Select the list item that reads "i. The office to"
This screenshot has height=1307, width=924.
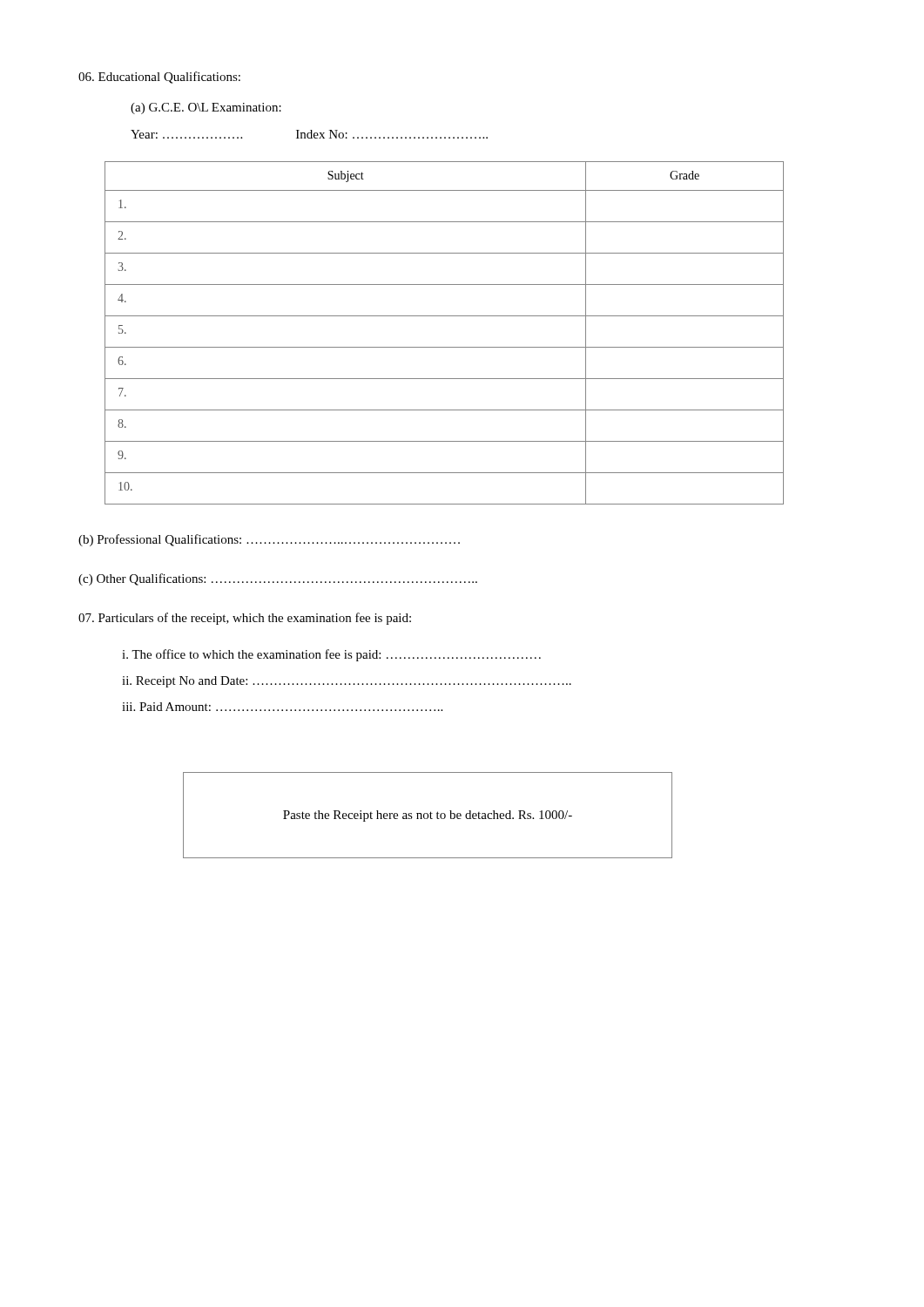point(332,654)
